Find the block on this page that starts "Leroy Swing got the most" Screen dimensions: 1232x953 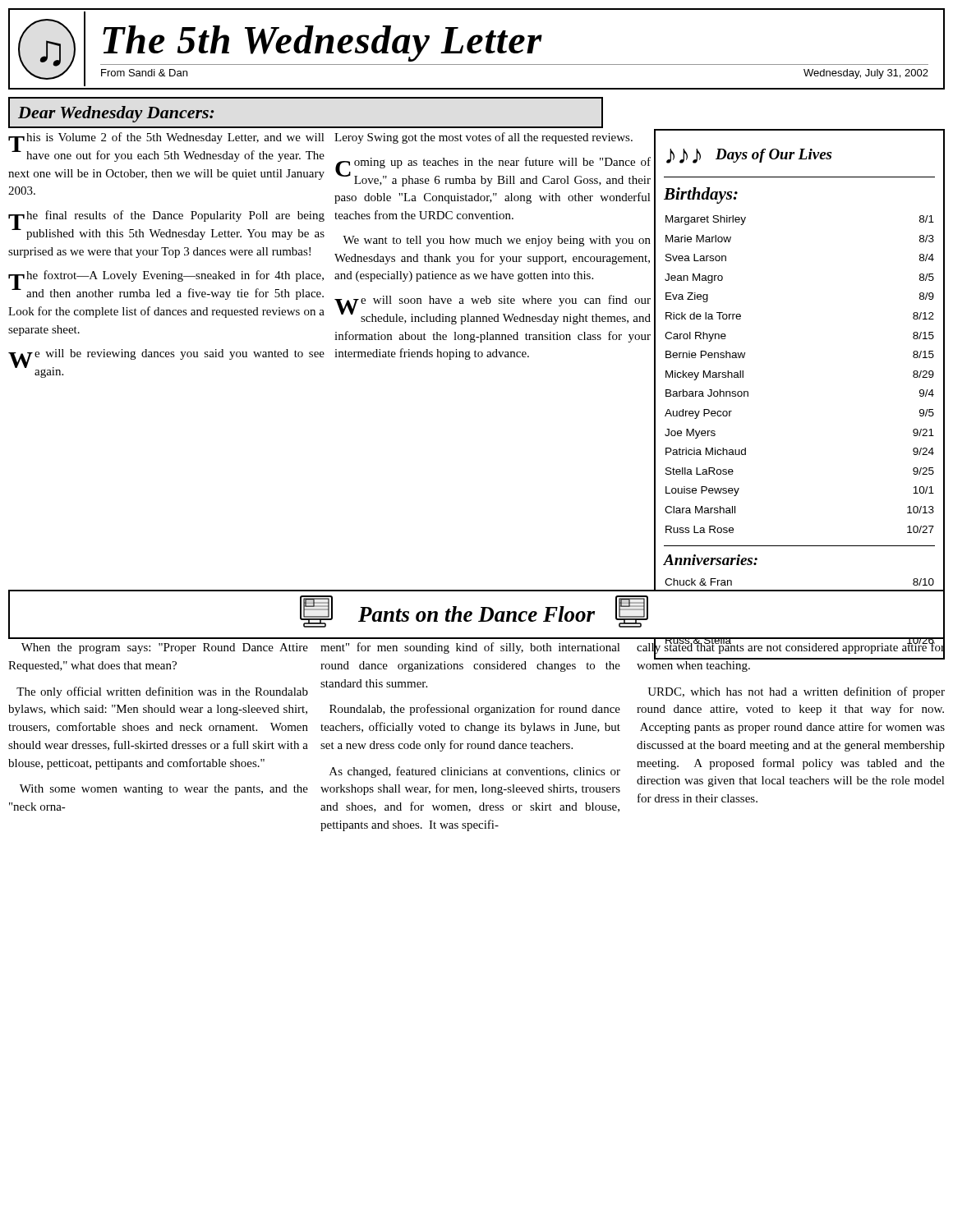[484, 137]
